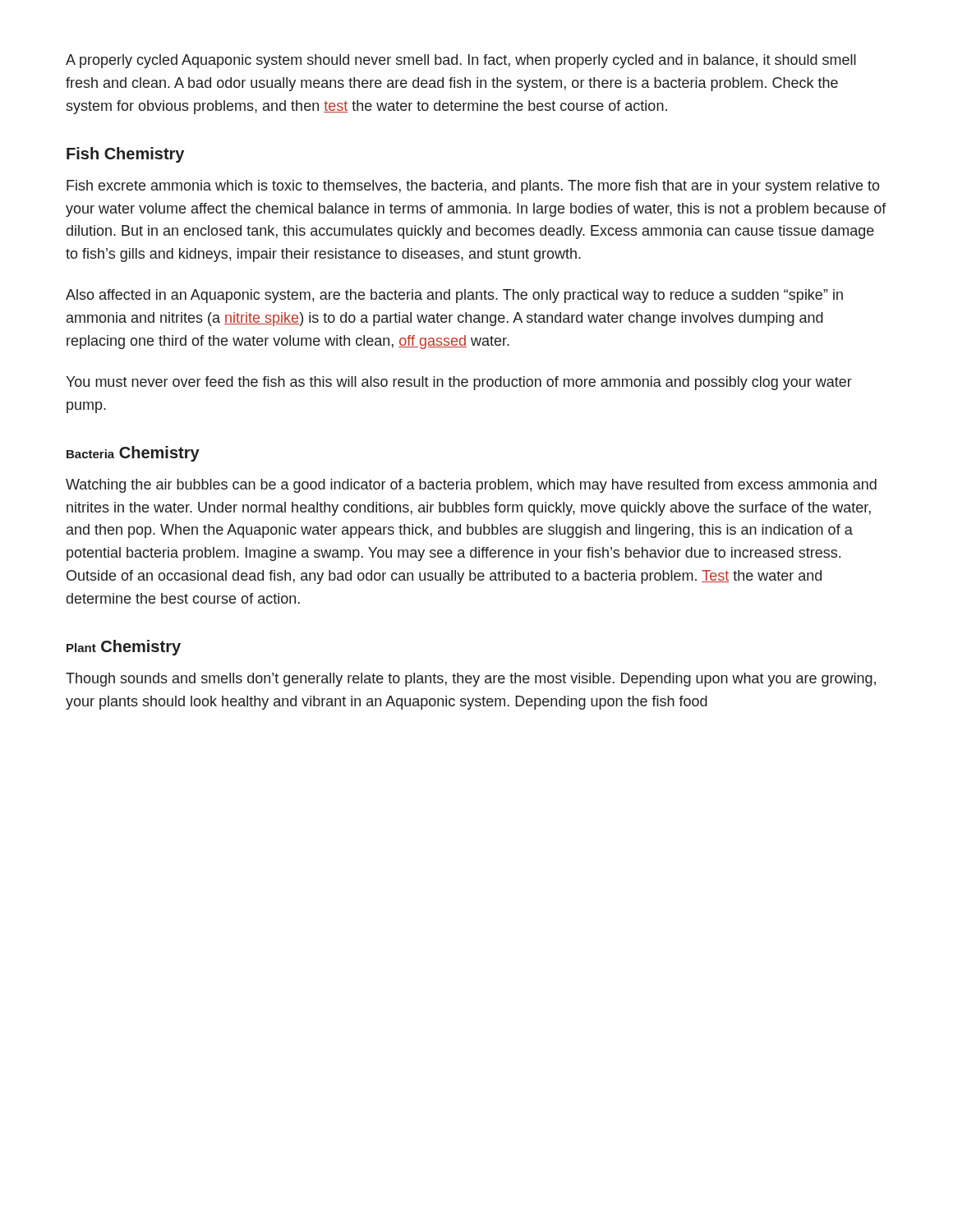
Task: Click on the passage starting "You must never over feed the fish"
Action: [459, 393]
